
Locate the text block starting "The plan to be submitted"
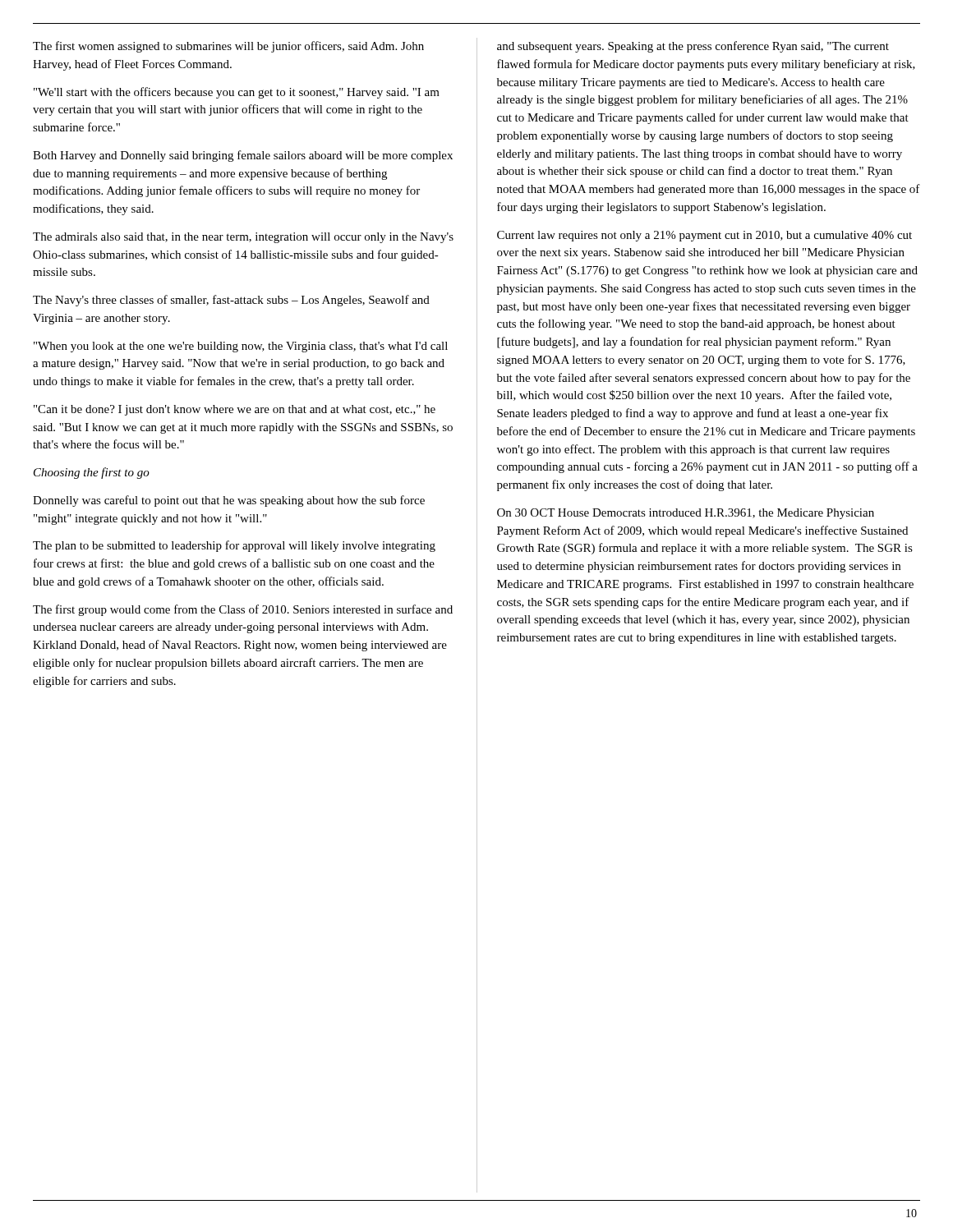coord(245,564)
